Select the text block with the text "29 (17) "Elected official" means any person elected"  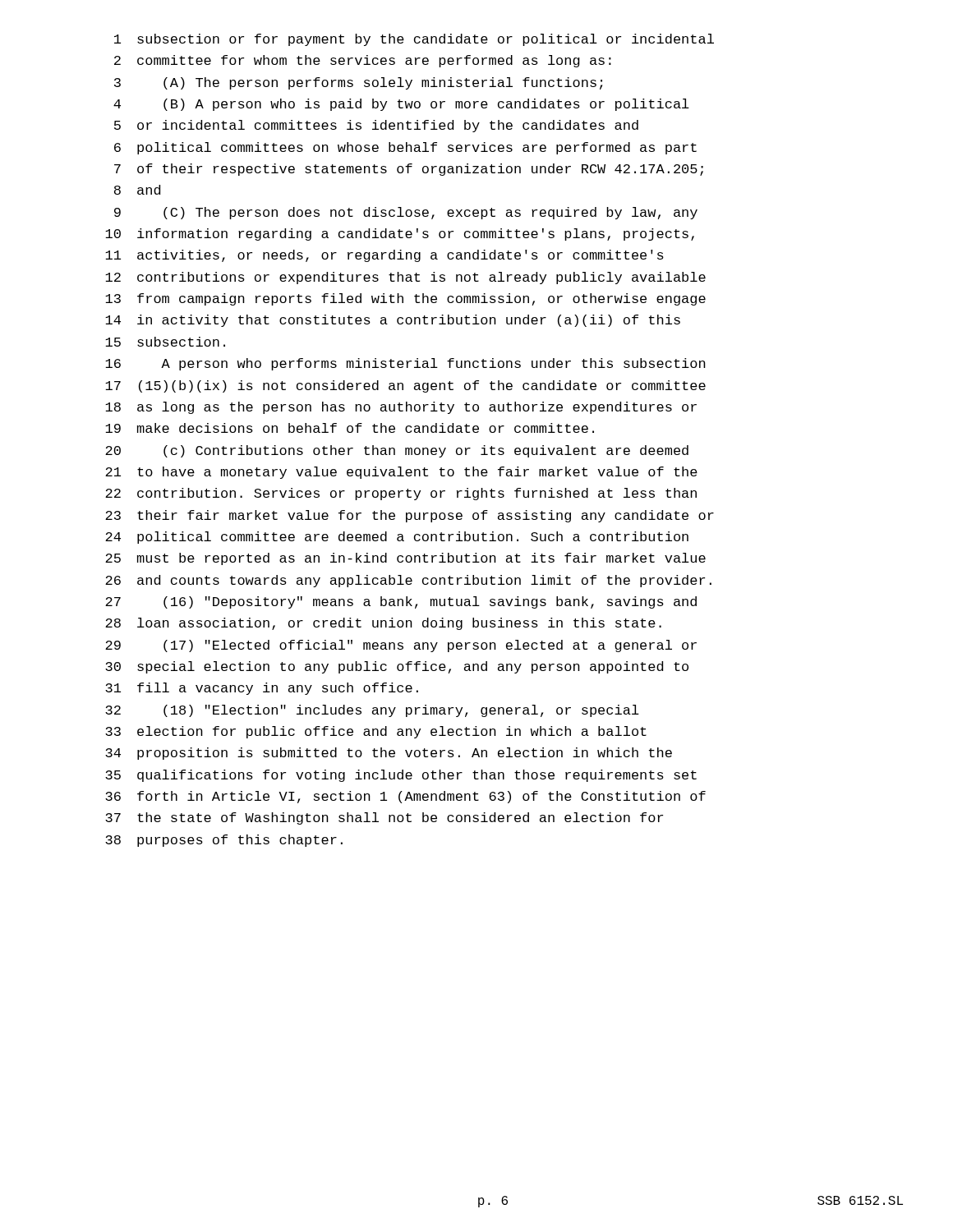(x=493, y=668)
